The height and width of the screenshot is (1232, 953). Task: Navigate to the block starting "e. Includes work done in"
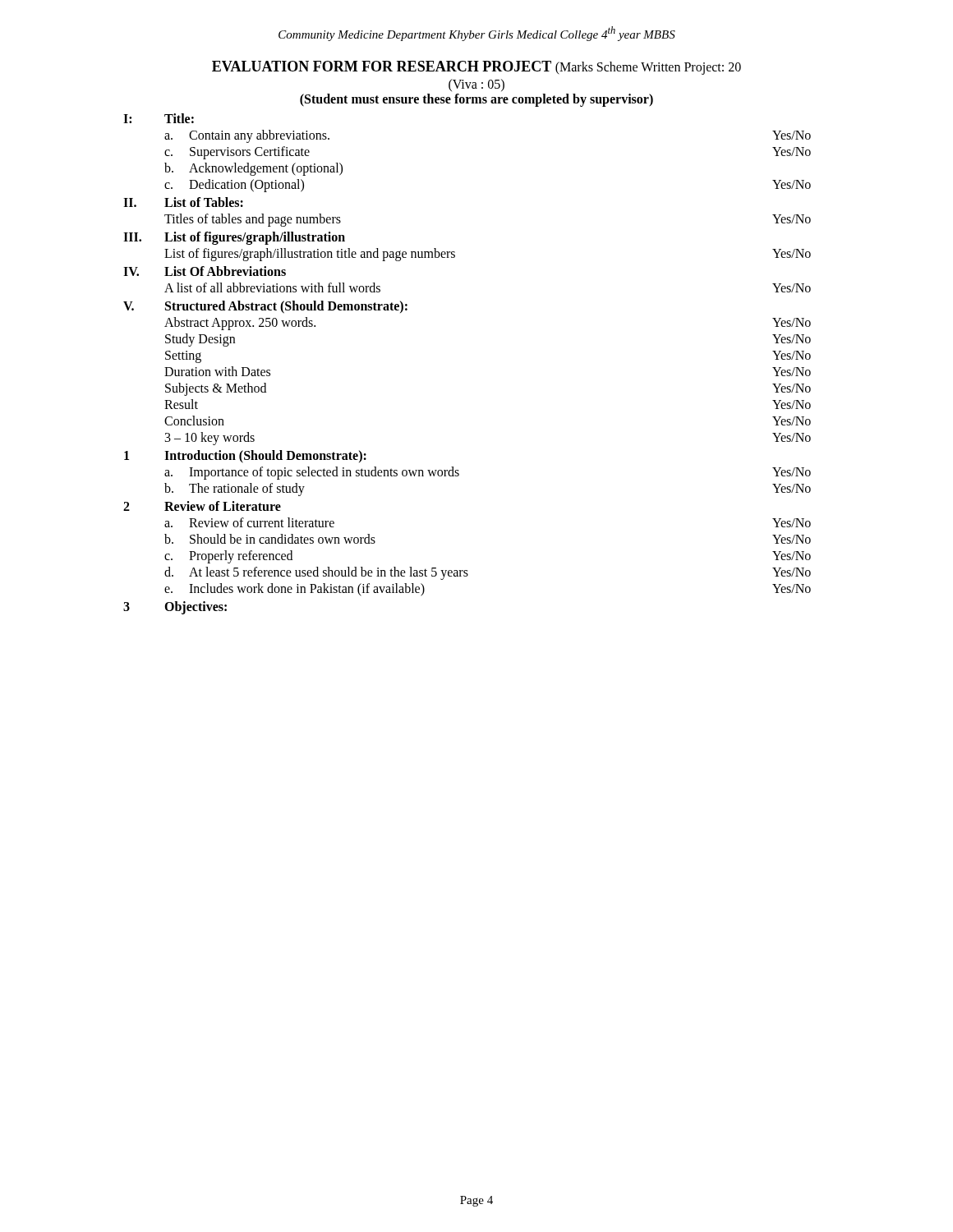(301, 589)
